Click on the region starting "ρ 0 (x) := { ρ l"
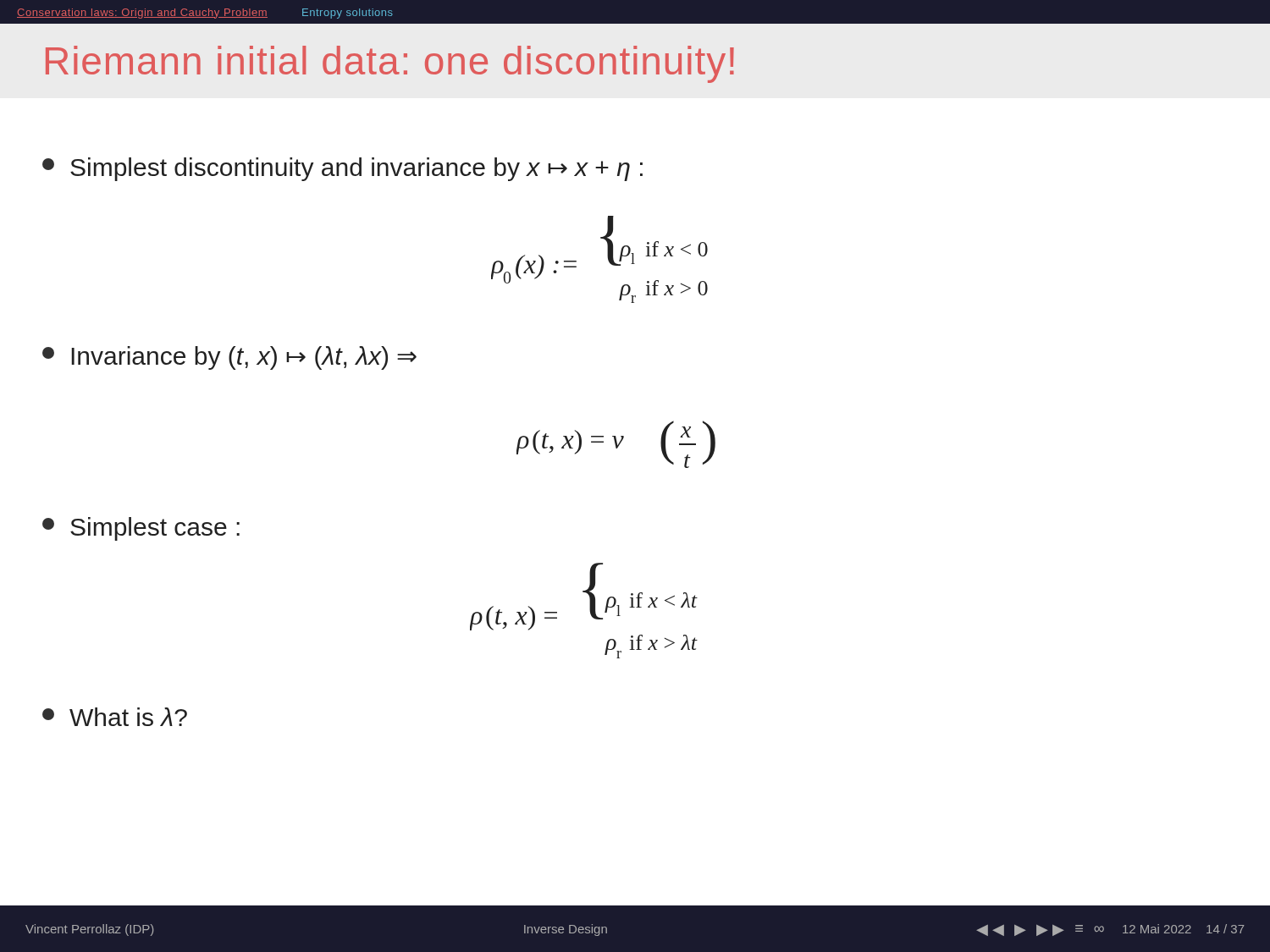This screenshot has width=1270, height=952. 635,264
